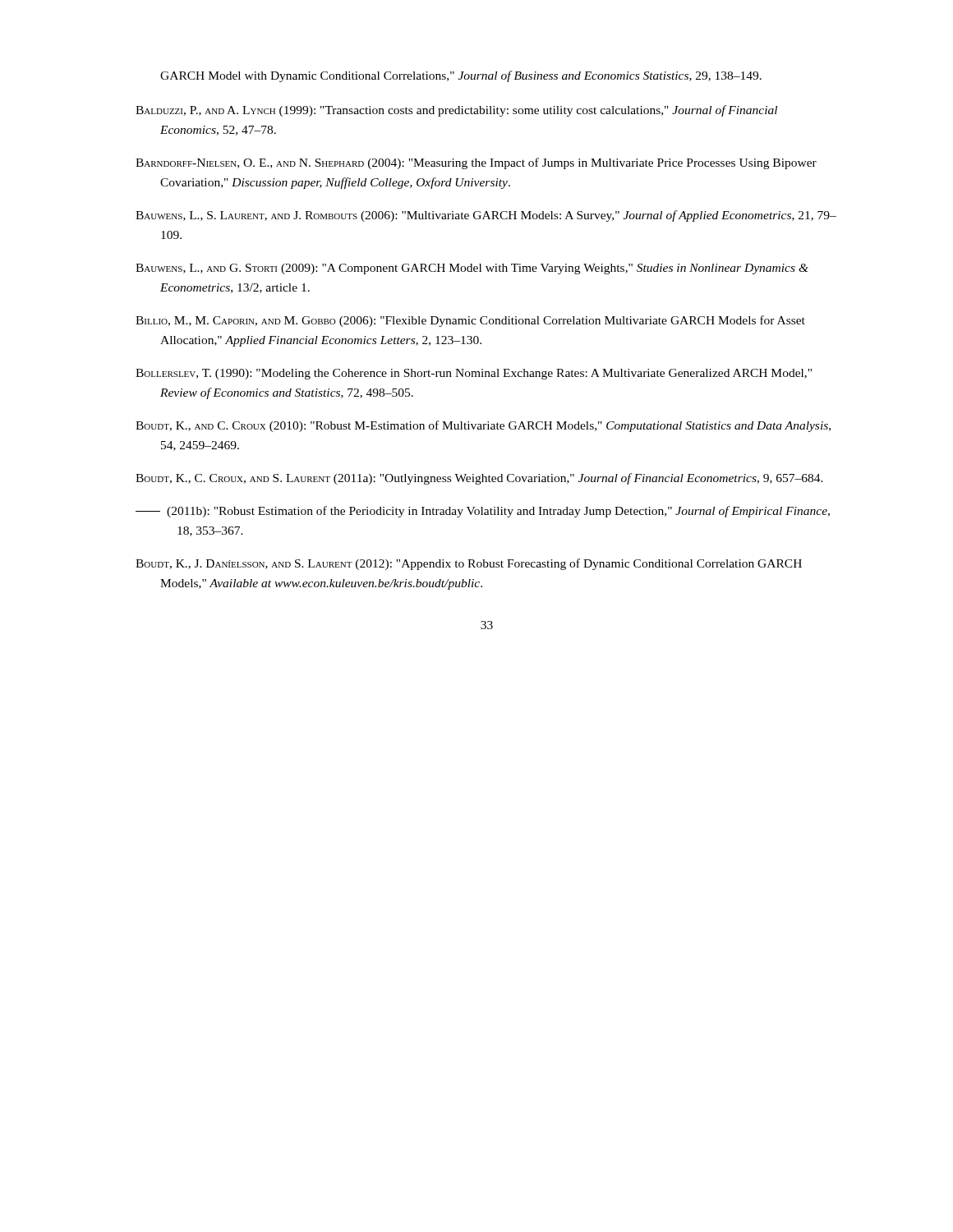Screen dimensions: 1232x953
Task: Find the block on this page that starts "Barndorff-Nielsen, O. E., and"
Action: pos(476,172)
